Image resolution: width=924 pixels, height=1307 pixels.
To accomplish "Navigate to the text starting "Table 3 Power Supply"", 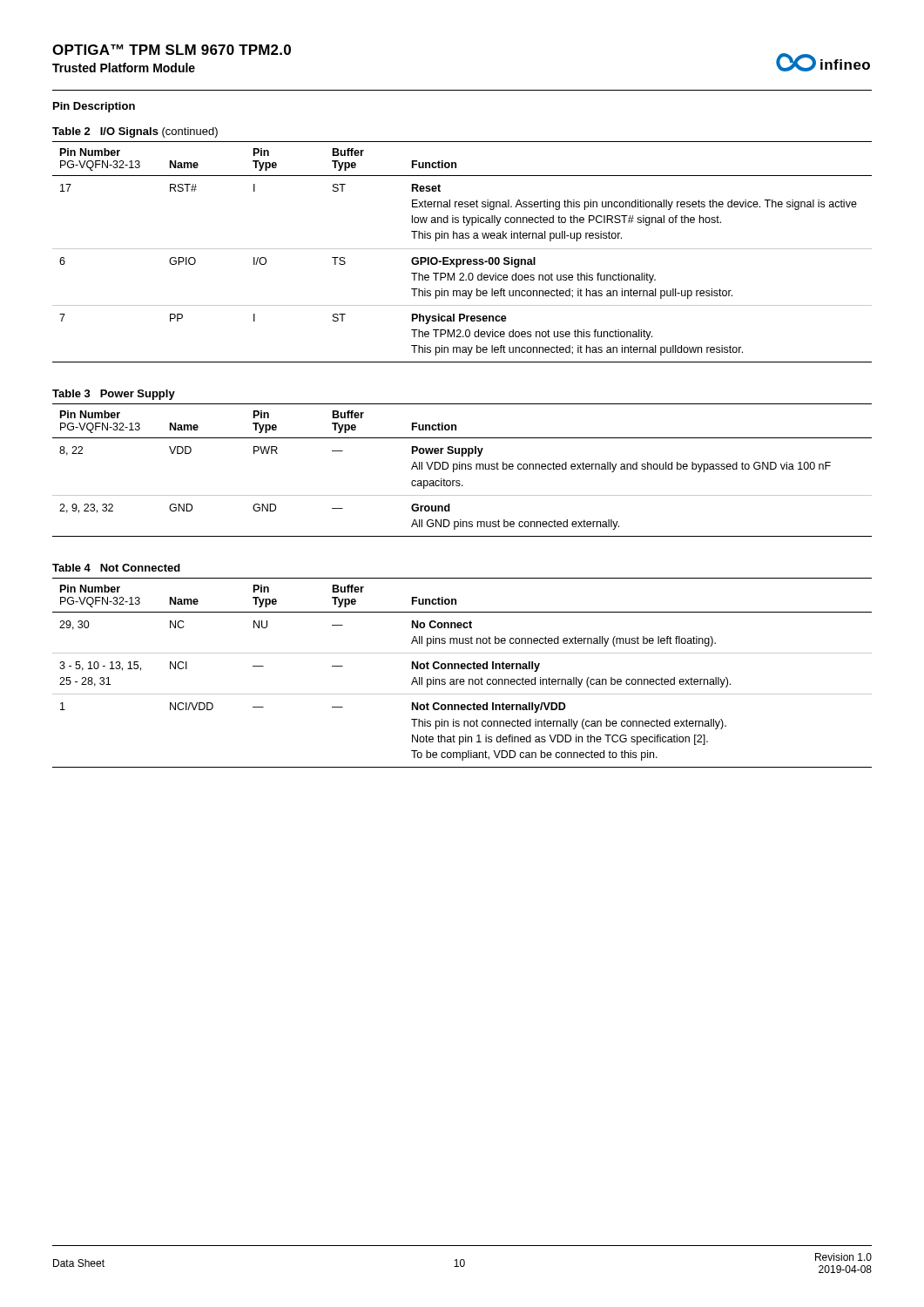I will pos(114,394).
